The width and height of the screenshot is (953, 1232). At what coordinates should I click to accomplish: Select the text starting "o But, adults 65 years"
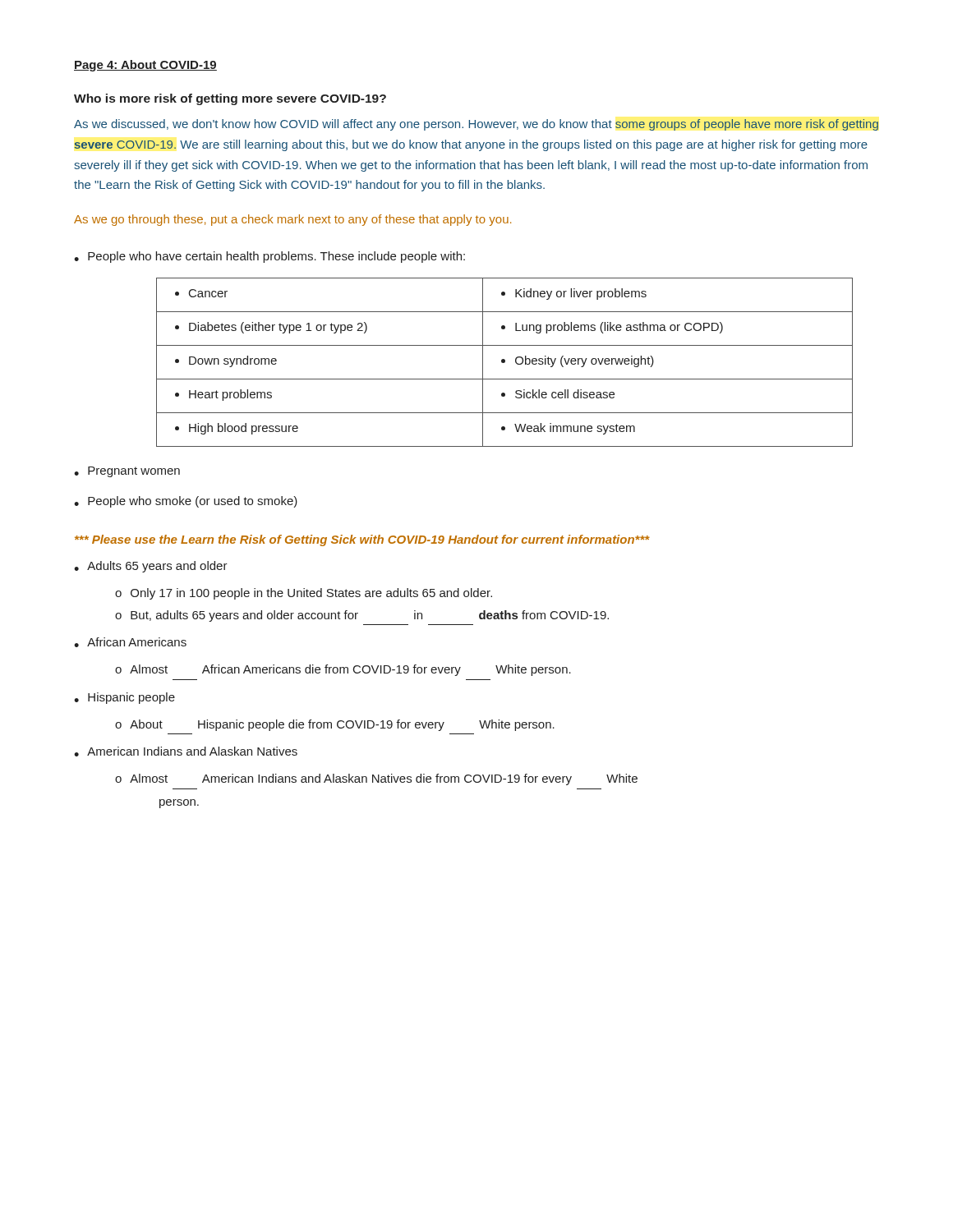coord(362,615)
